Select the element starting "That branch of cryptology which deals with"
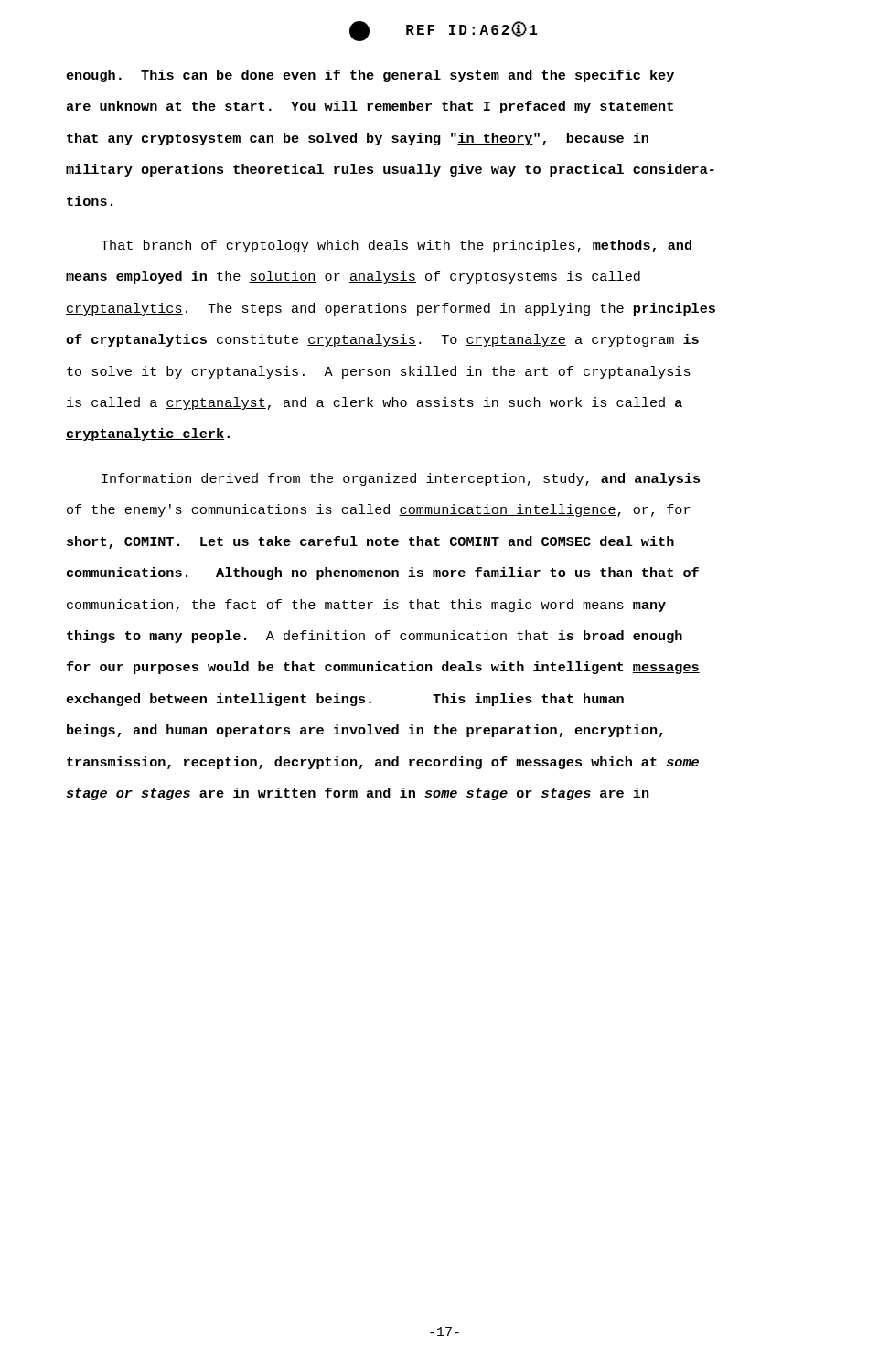889x1372 pixels. [x=397, y=246]
